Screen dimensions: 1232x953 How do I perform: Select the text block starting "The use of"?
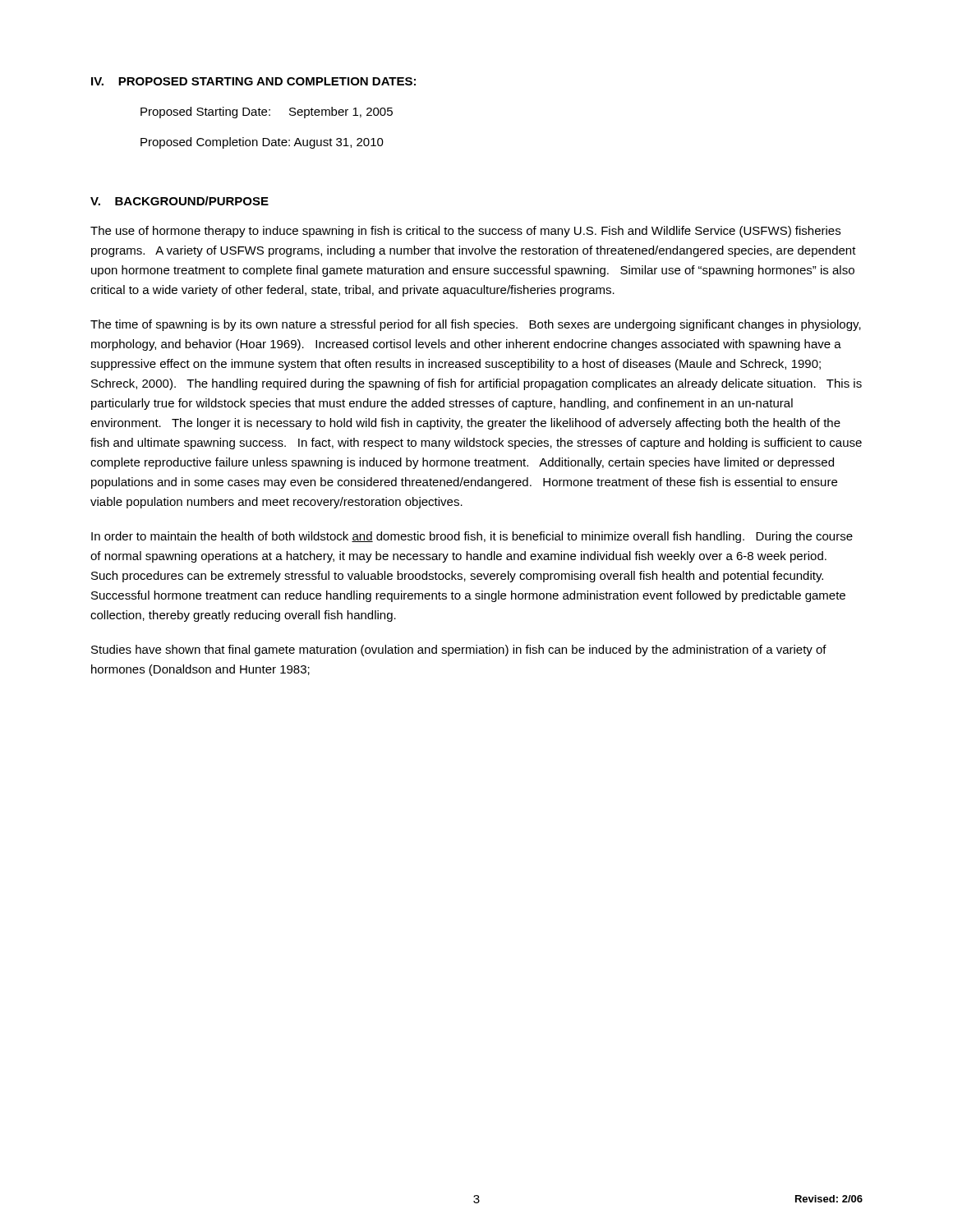coord(473,260)
